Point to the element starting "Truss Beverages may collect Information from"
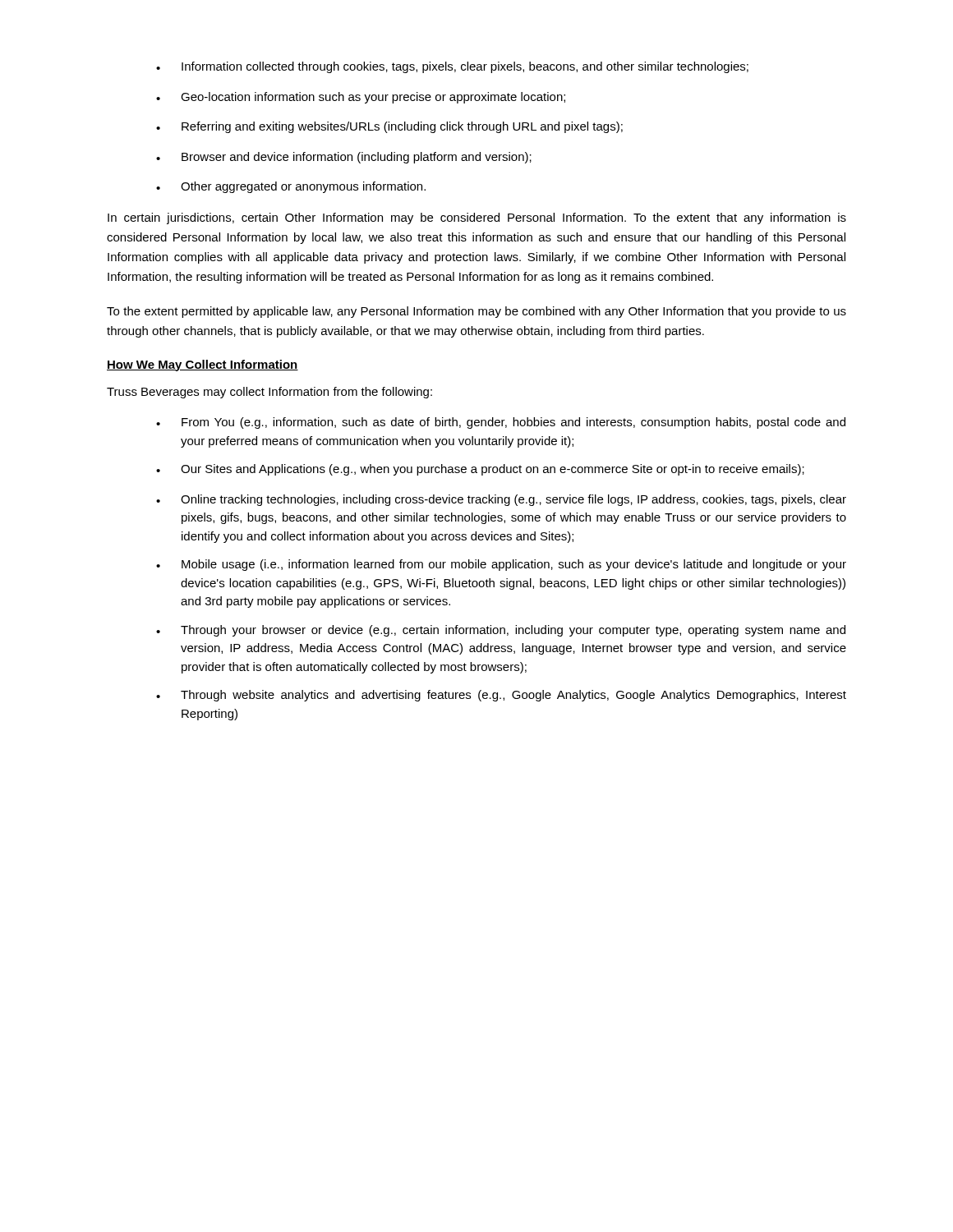The image size is (953, 1232). [x=270, y=391]
